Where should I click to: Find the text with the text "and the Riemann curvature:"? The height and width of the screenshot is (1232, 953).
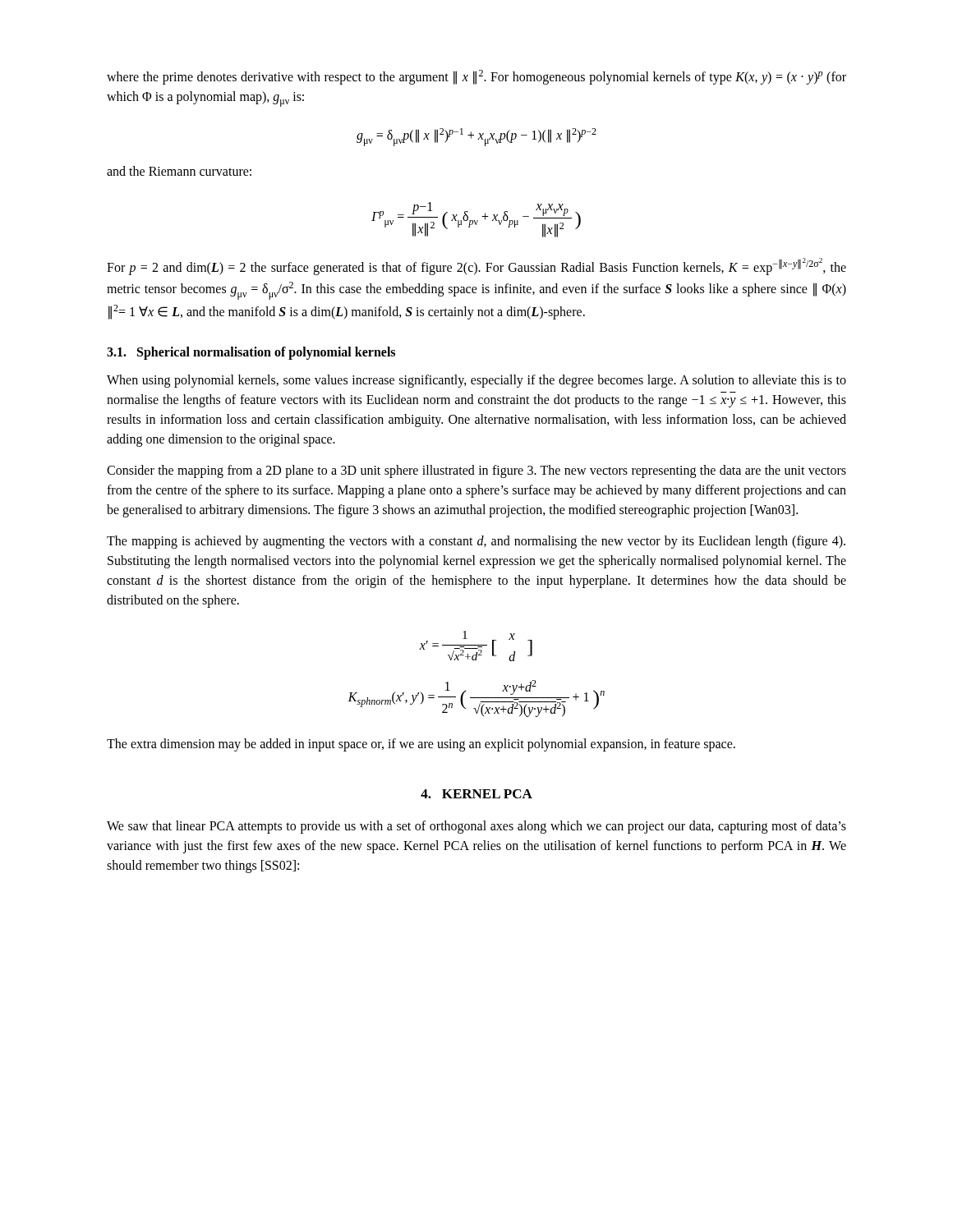180,171
